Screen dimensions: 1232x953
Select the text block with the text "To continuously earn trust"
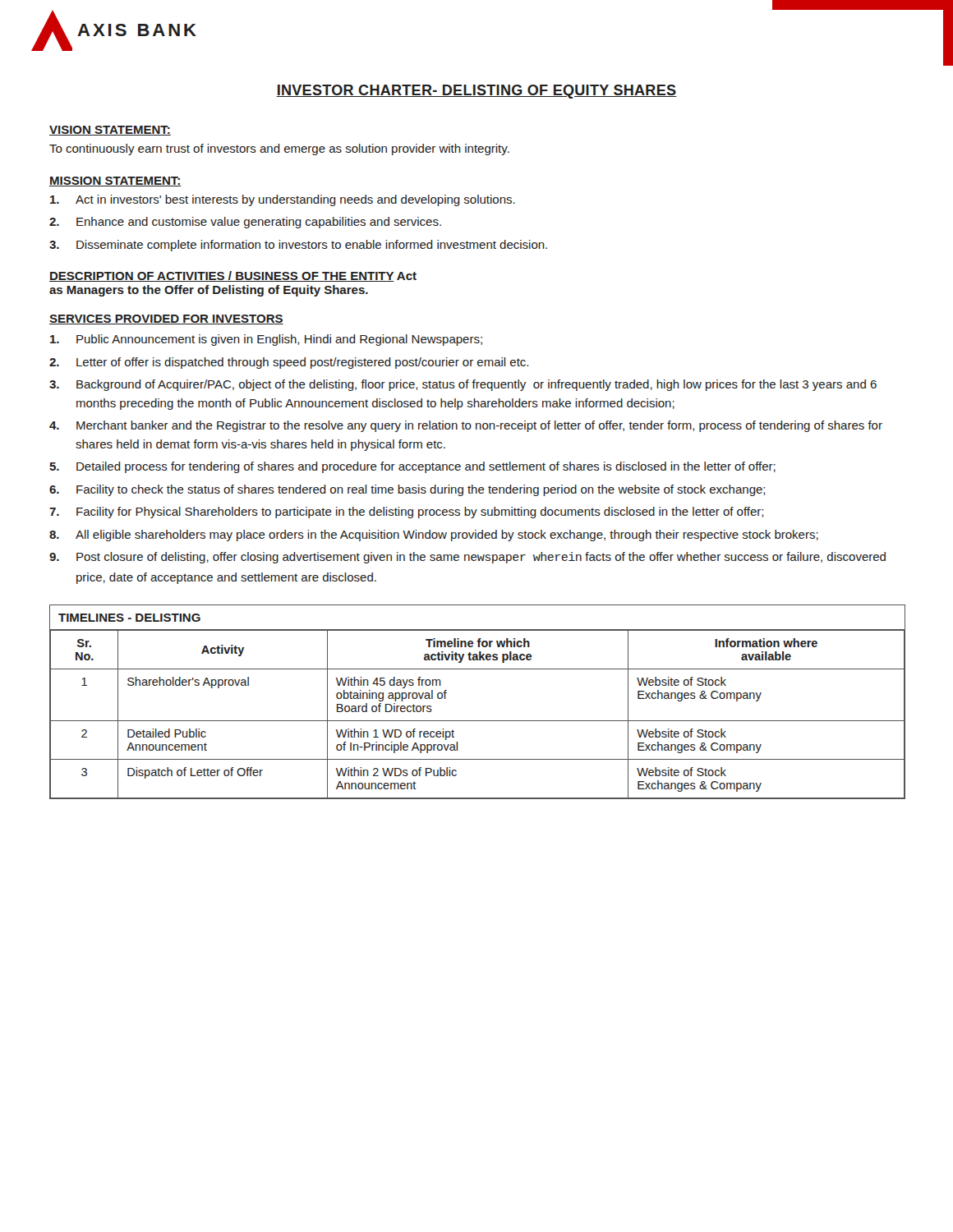click(280, 148)
